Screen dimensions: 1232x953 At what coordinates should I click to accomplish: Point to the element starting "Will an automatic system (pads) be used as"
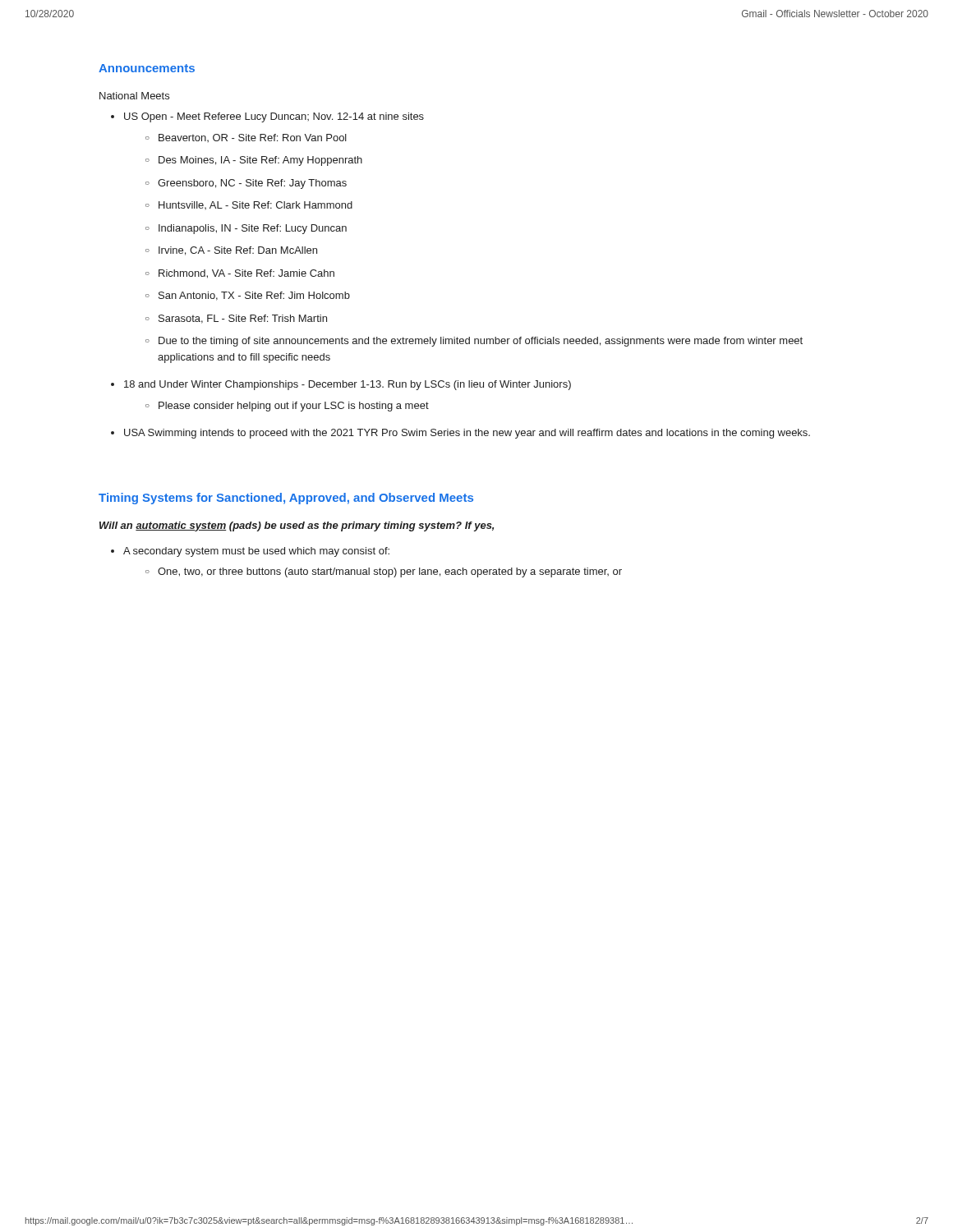click(297, 525)
